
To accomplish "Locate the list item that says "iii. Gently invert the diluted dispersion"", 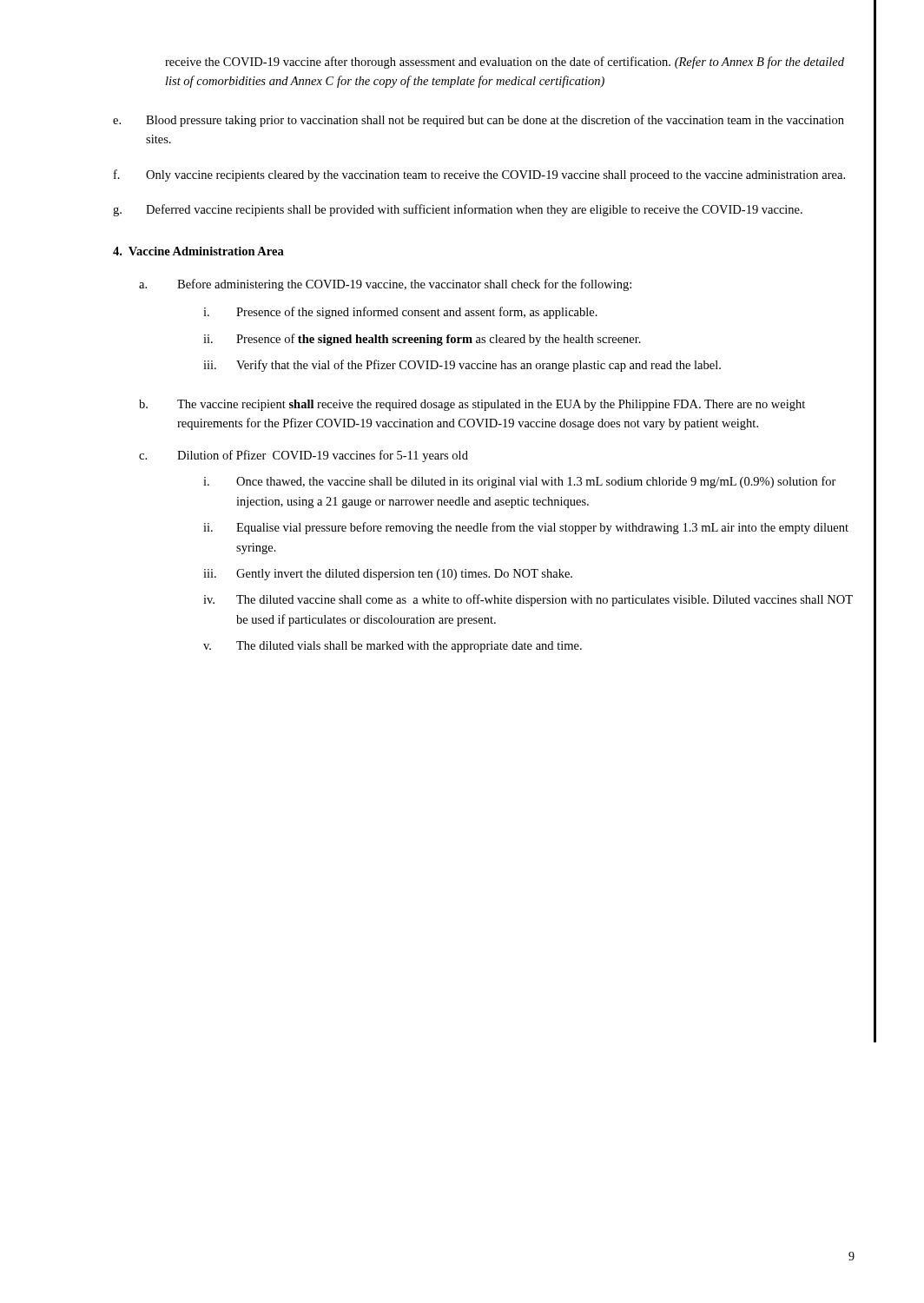I will click(x=529, y=573).
